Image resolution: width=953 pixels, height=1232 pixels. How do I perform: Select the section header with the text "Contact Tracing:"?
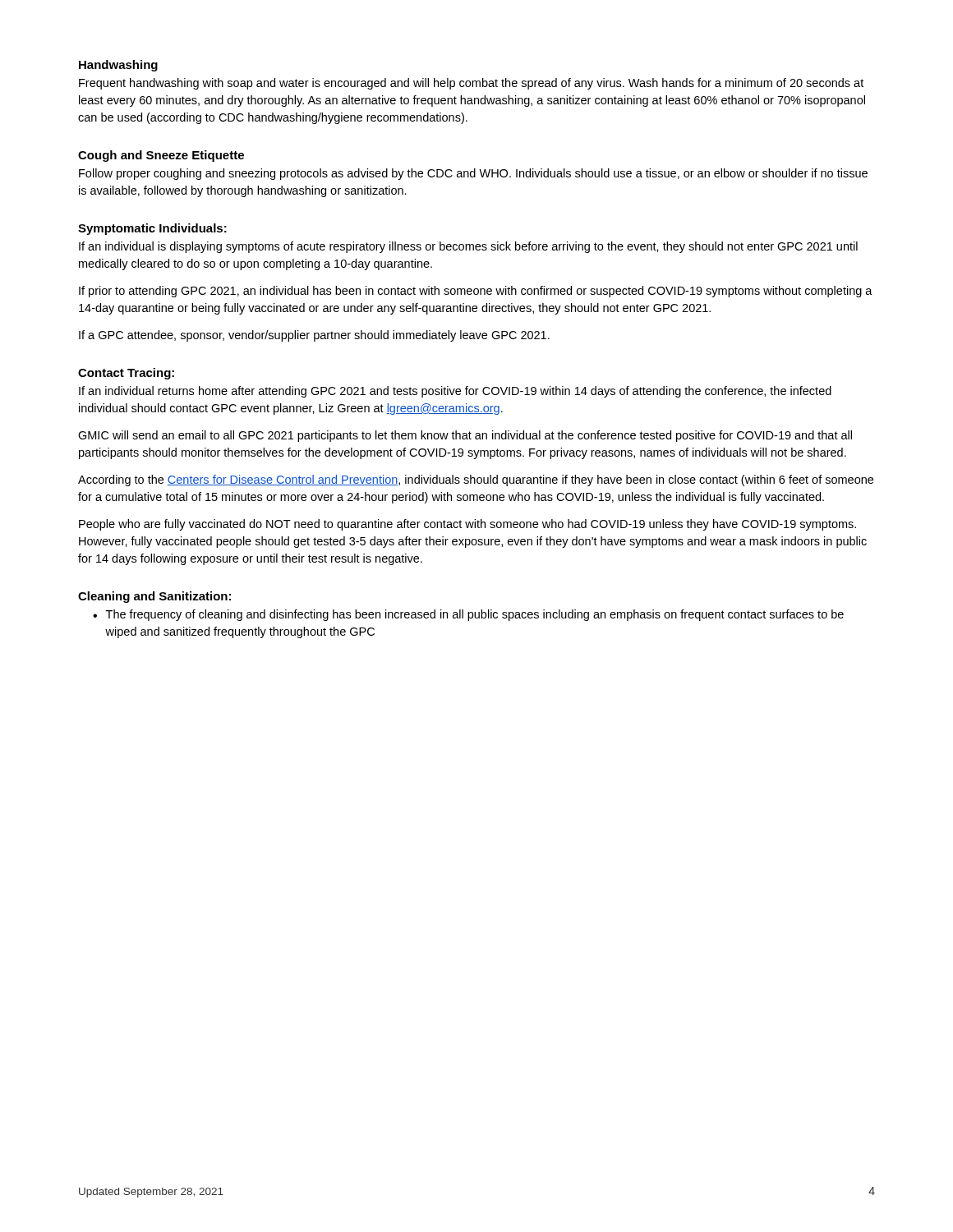[127, 373]
